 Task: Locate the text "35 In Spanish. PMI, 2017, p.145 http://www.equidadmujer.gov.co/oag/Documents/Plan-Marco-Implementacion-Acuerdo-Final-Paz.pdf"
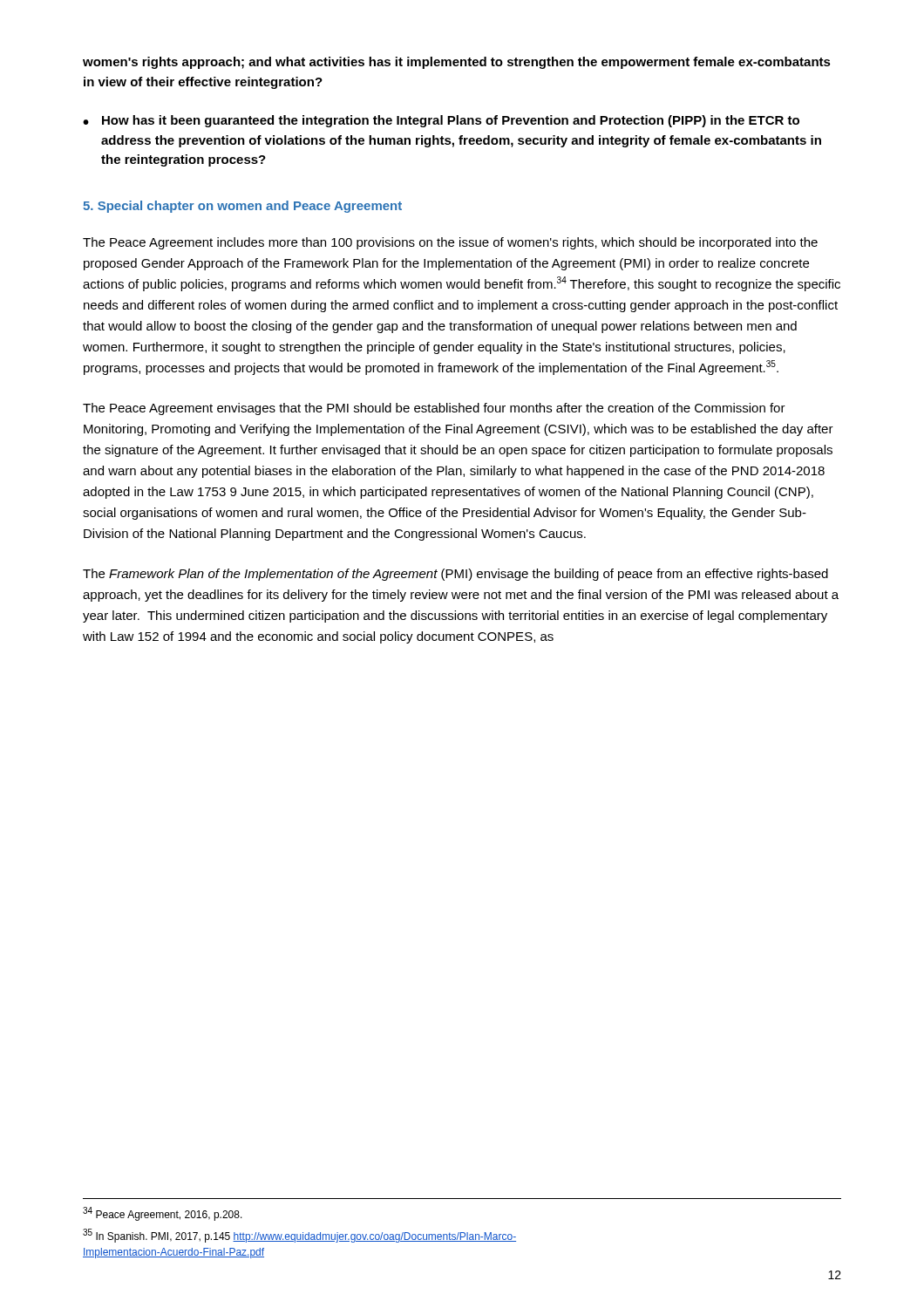(x=300, y=1243)
